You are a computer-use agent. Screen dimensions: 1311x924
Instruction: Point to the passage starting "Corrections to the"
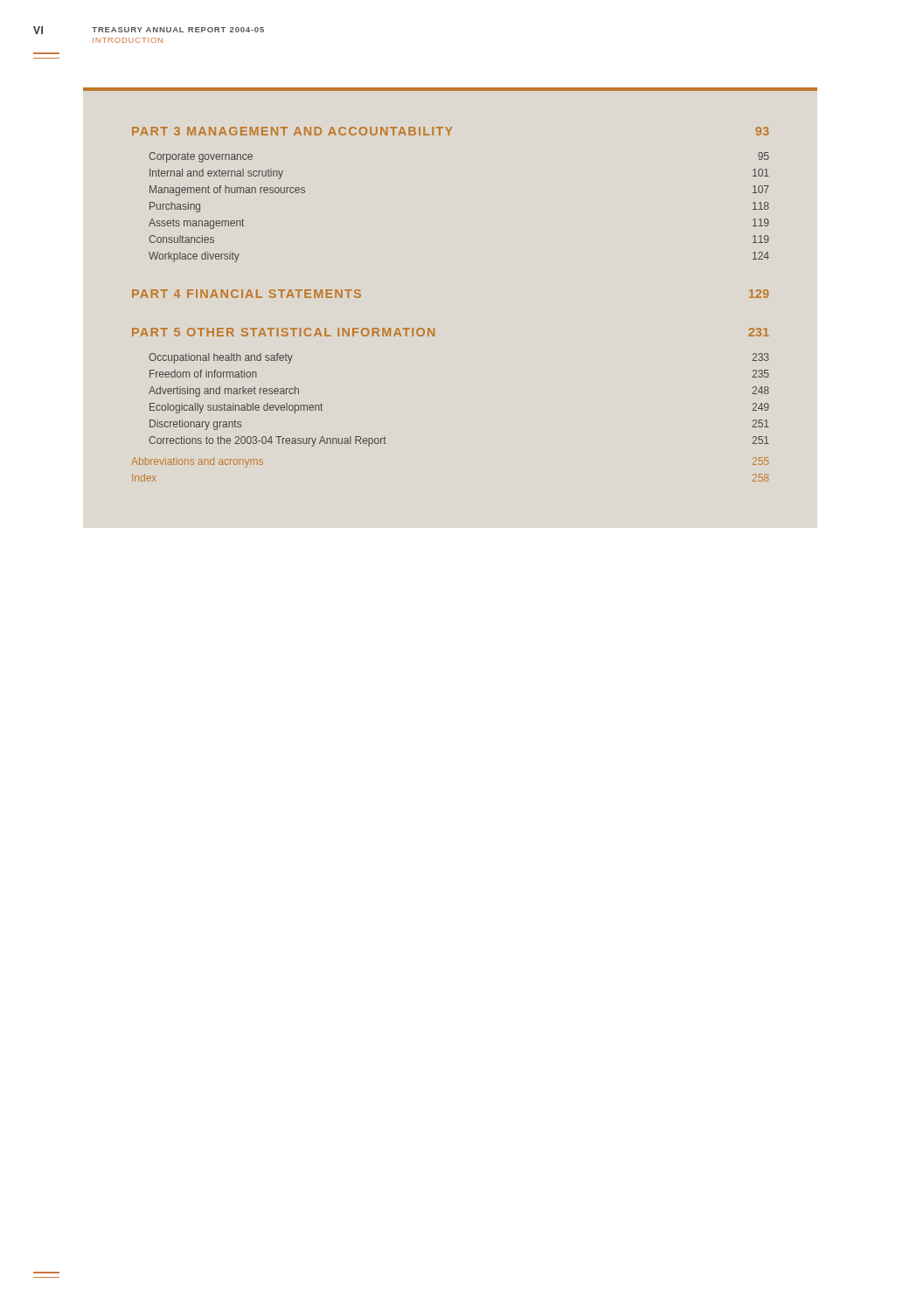pos(271,441)
